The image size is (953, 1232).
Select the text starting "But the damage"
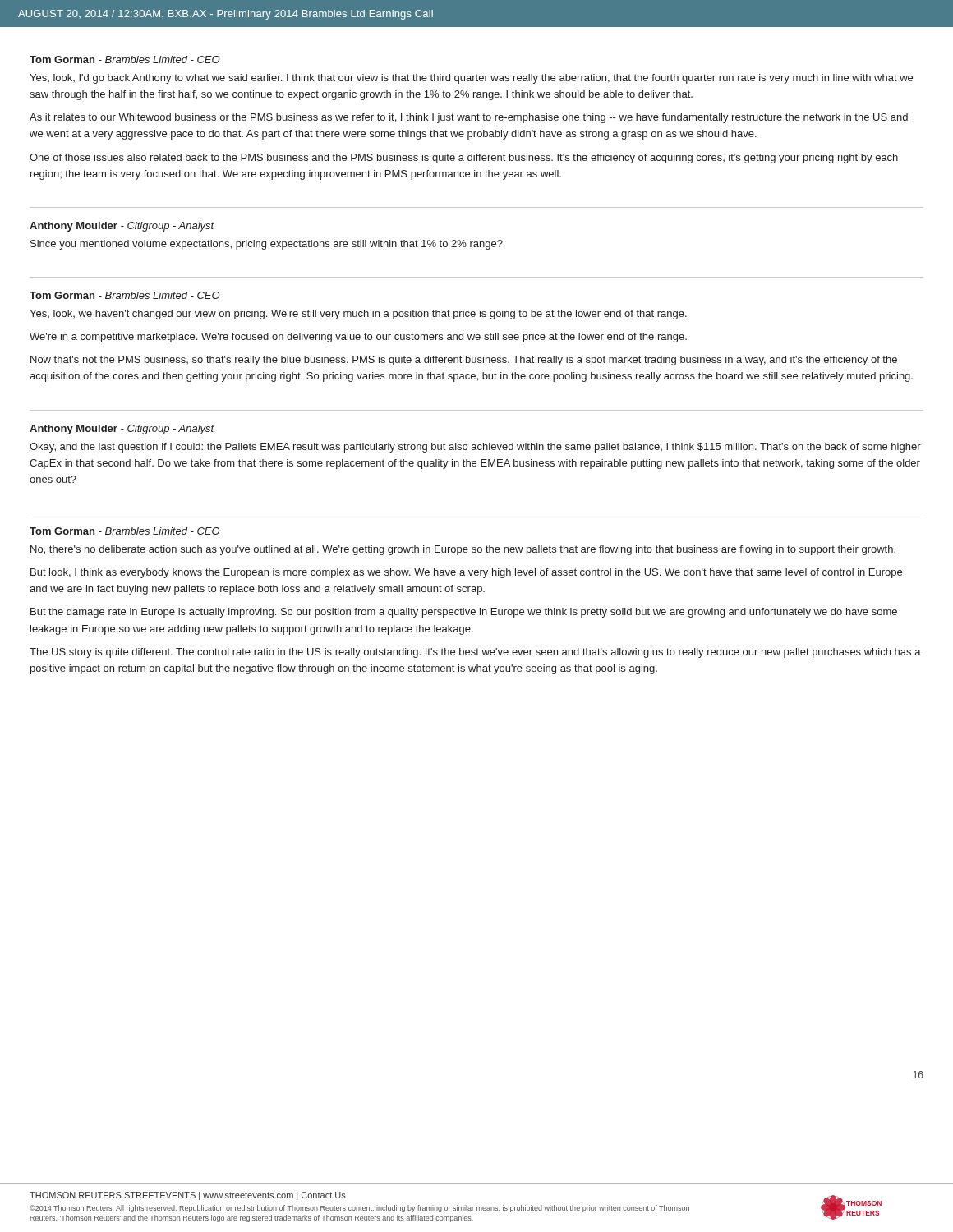[464, 620]
